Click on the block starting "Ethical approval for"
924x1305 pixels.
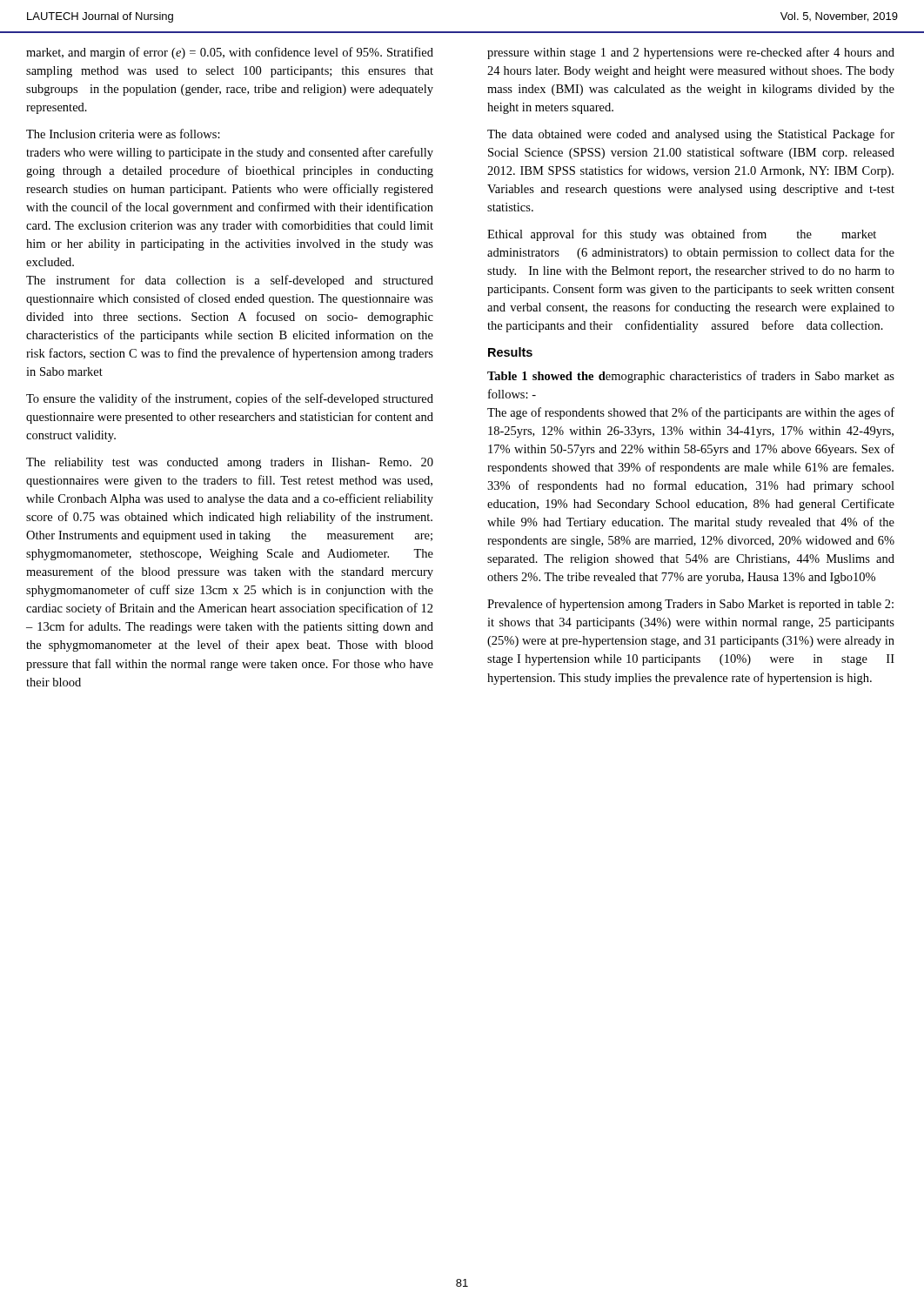tap(691, 280)
